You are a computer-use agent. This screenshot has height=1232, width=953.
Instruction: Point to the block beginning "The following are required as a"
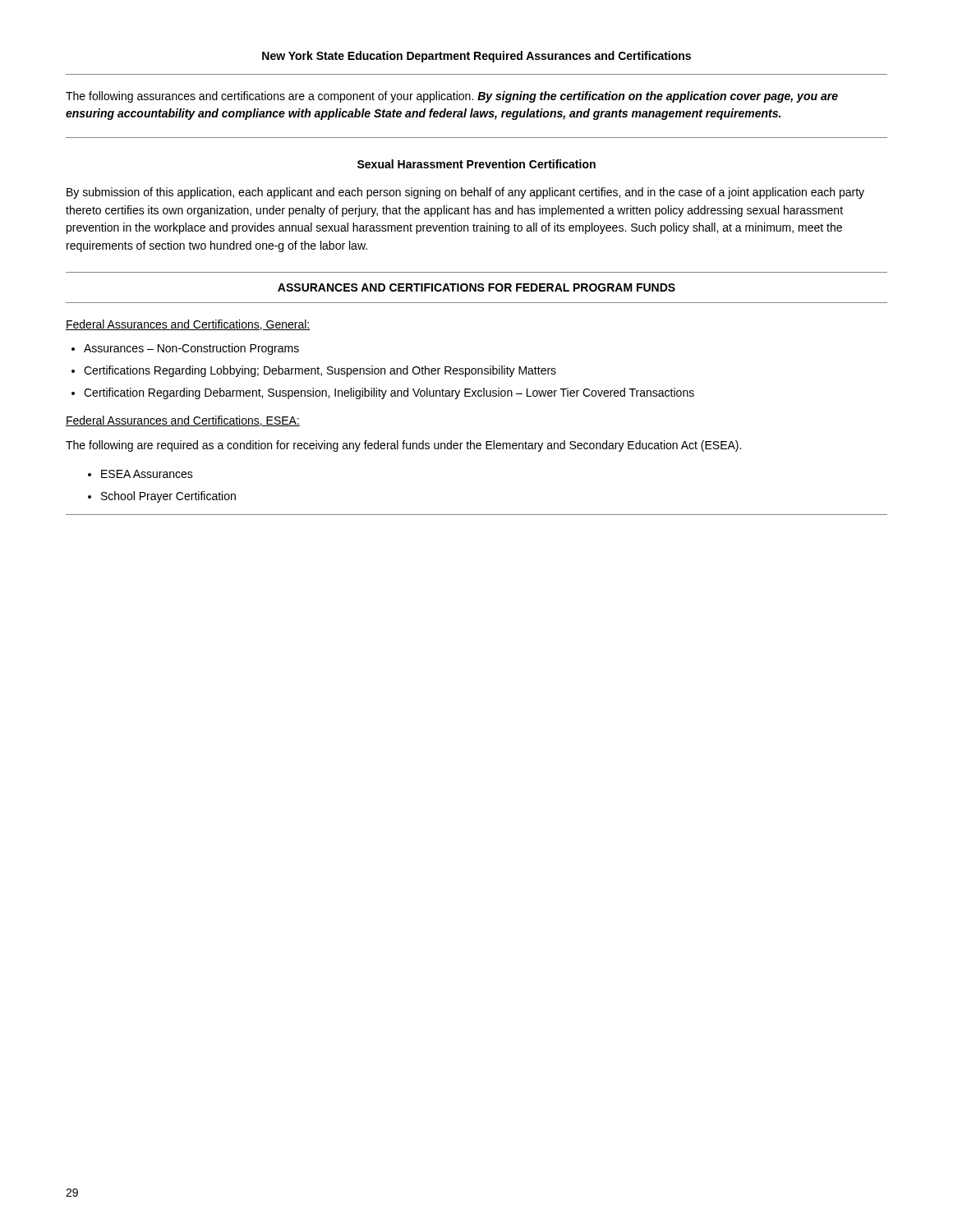coord(404,445)
